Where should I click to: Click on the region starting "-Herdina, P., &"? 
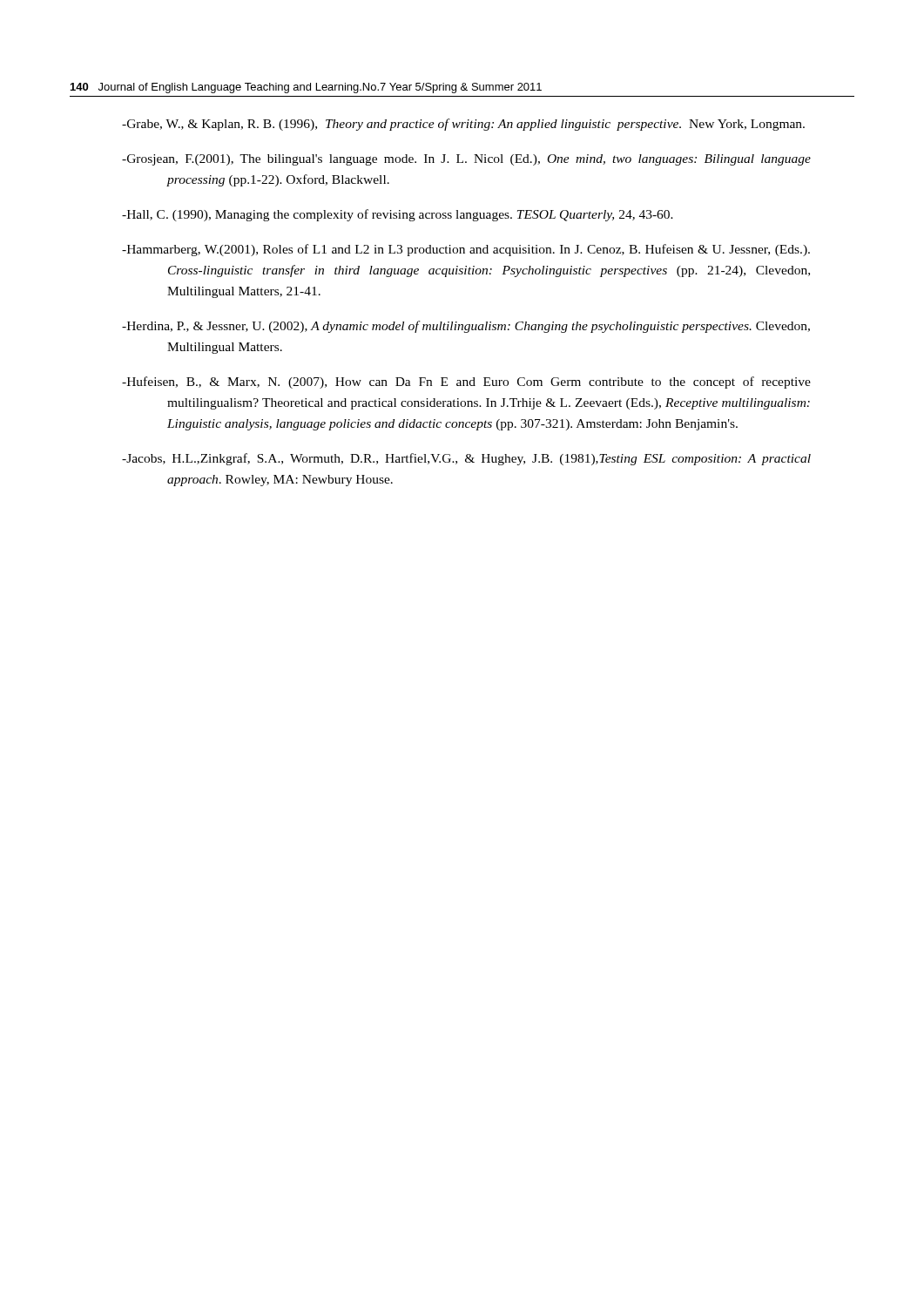tap(466, 336)
